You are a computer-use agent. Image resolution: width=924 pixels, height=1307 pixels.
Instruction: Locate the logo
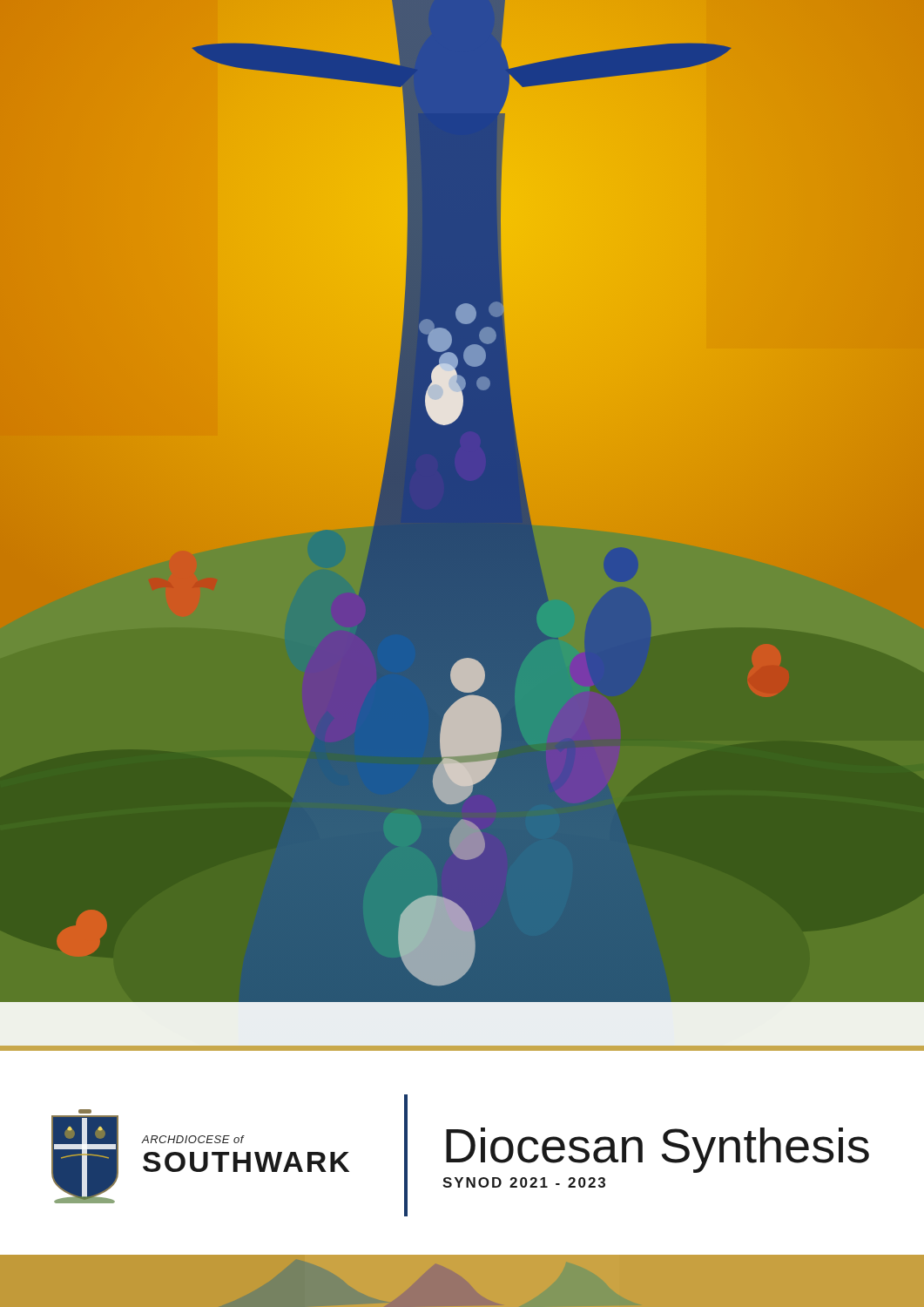pyautogui.click(x=176, y=1155)
